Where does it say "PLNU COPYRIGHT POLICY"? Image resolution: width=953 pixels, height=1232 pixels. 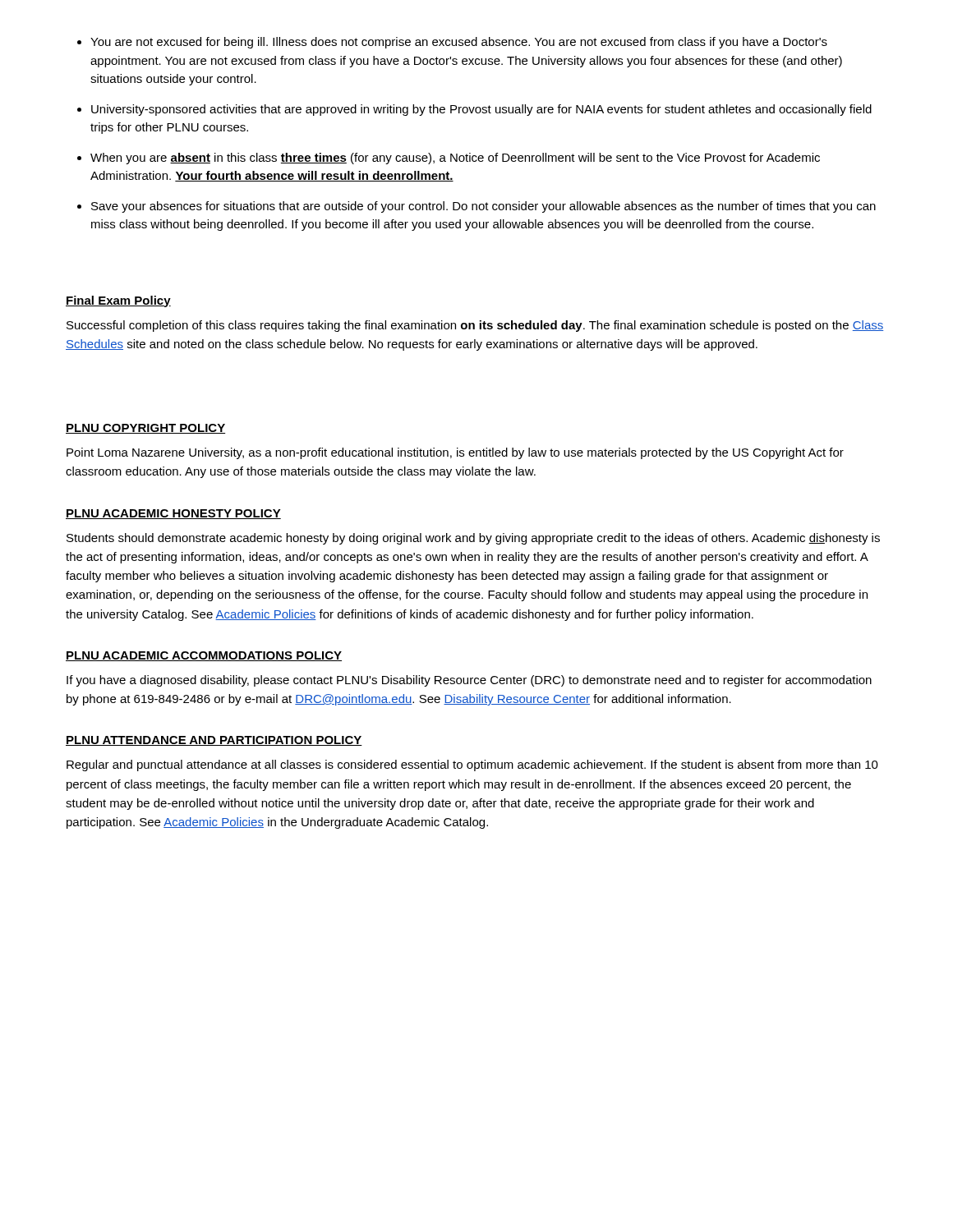pos(146,428)
